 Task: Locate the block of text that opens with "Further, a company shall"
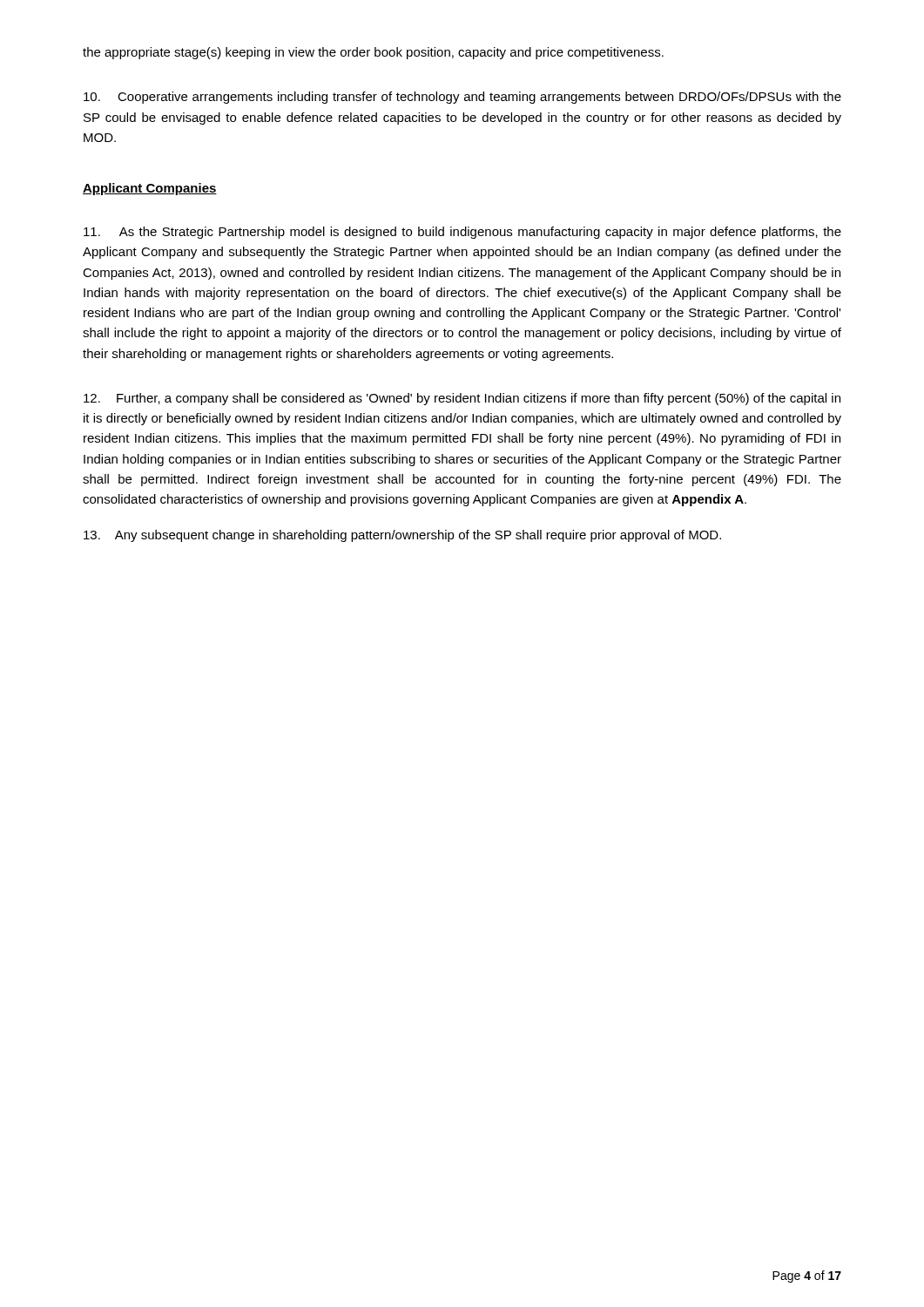point(462,448)
